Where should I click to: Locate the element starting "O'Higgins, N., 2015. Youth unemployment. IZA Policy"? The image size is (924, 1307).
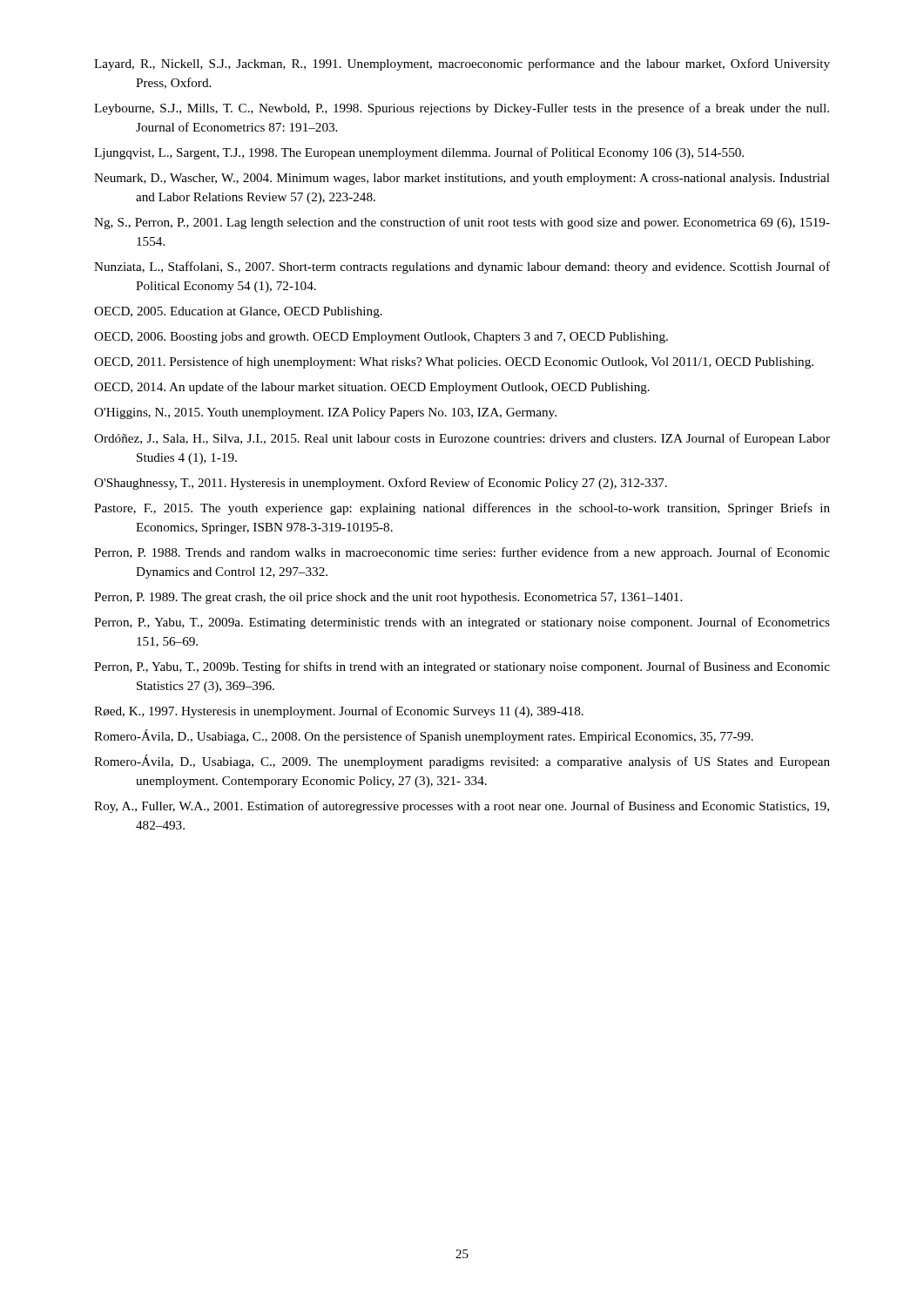[326, 412]
